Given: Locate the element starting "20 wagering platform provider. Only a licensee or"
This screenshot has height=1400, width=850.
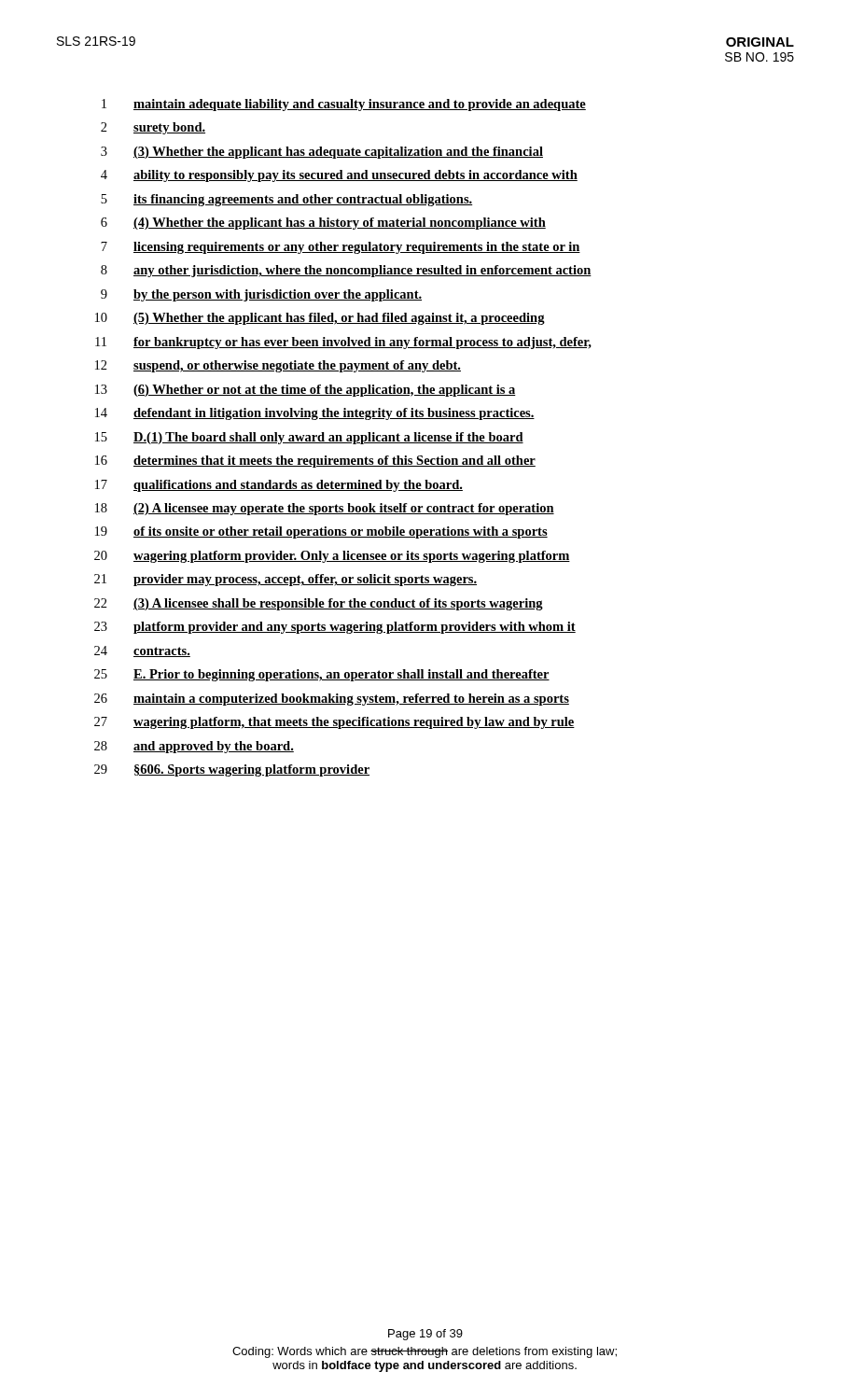Looking at the screenshot, I should tap(425, 555).
